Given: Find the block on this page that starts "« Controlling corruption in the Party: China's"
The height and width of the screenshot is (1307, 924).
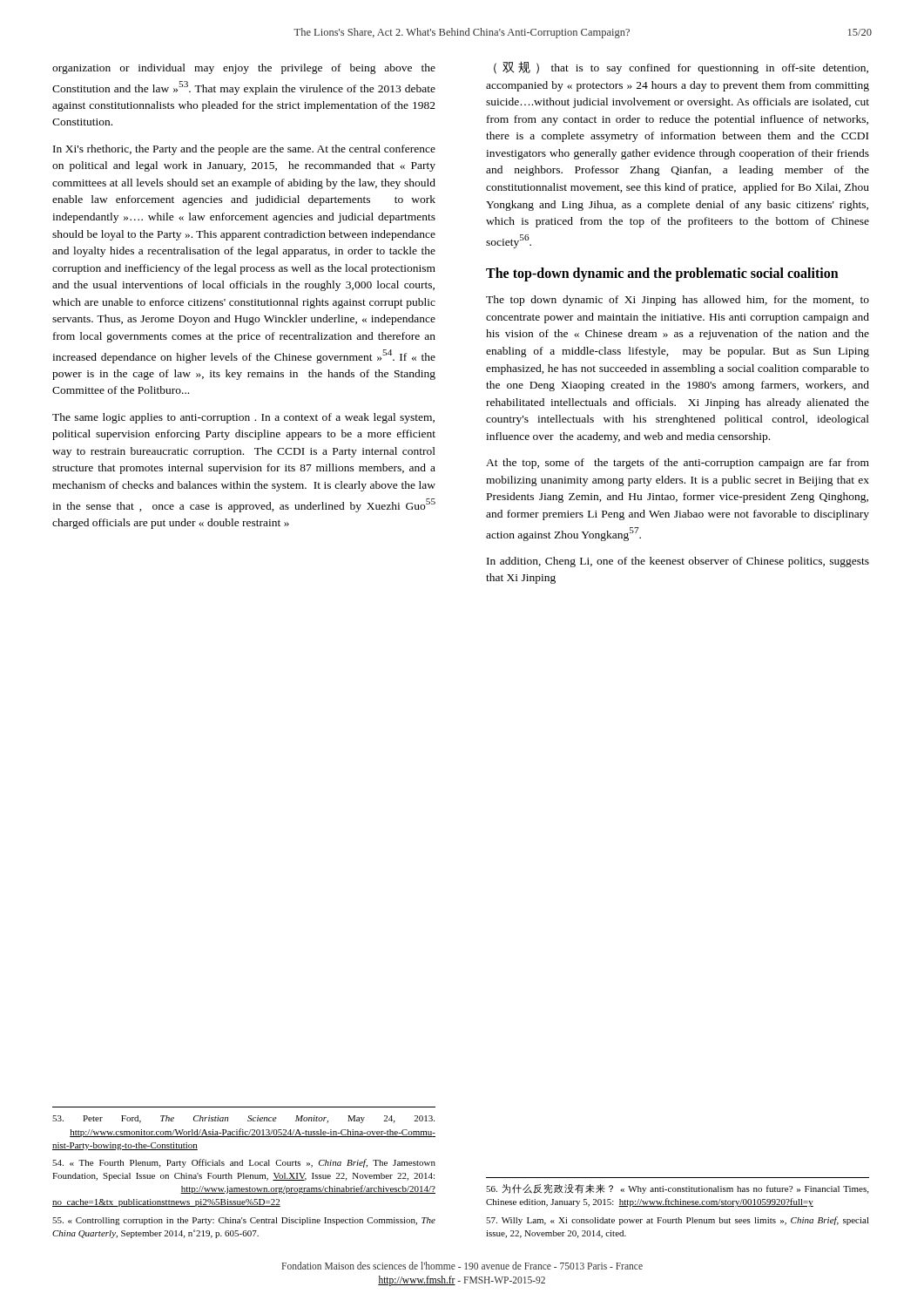Looking at the screenshot, I should click(x=244, y=1226).
